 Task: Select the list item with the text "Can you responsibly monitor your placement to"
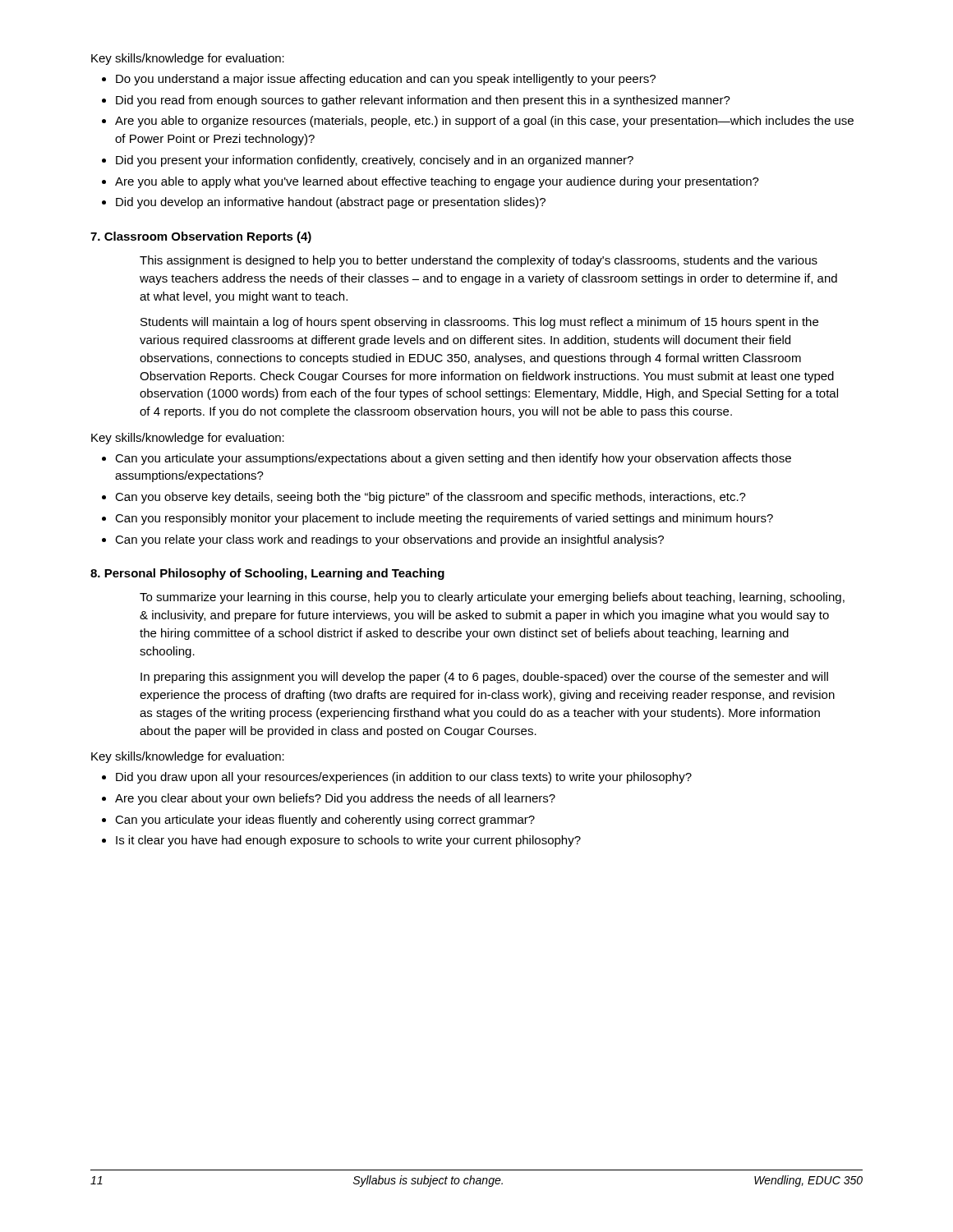[x=444, y=518]
